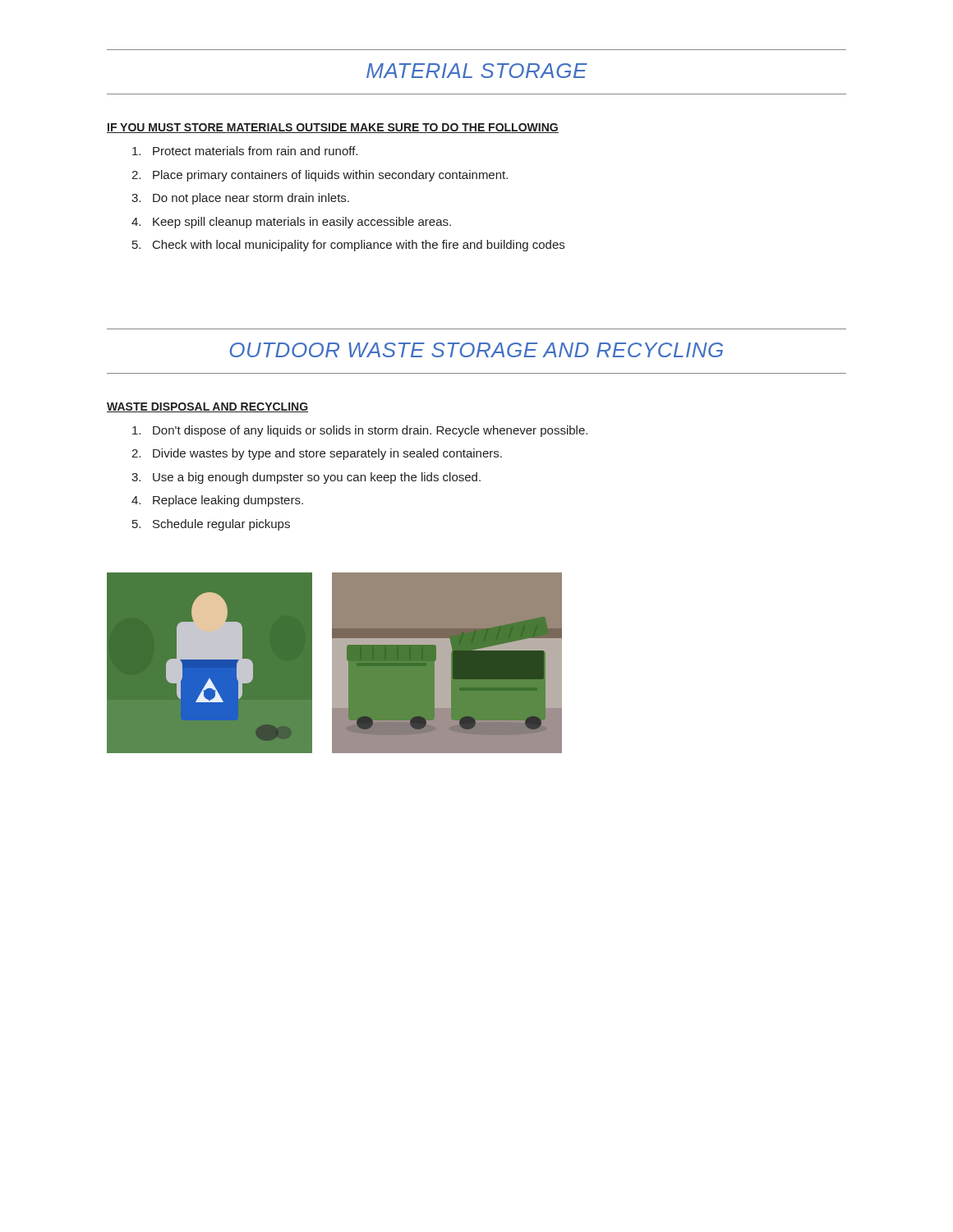Select the title that reads "OUTDOOR WASTE STORAGE"
Image resolution: width=953 pixels, height=1232 pixels.
tap(476, 350)
